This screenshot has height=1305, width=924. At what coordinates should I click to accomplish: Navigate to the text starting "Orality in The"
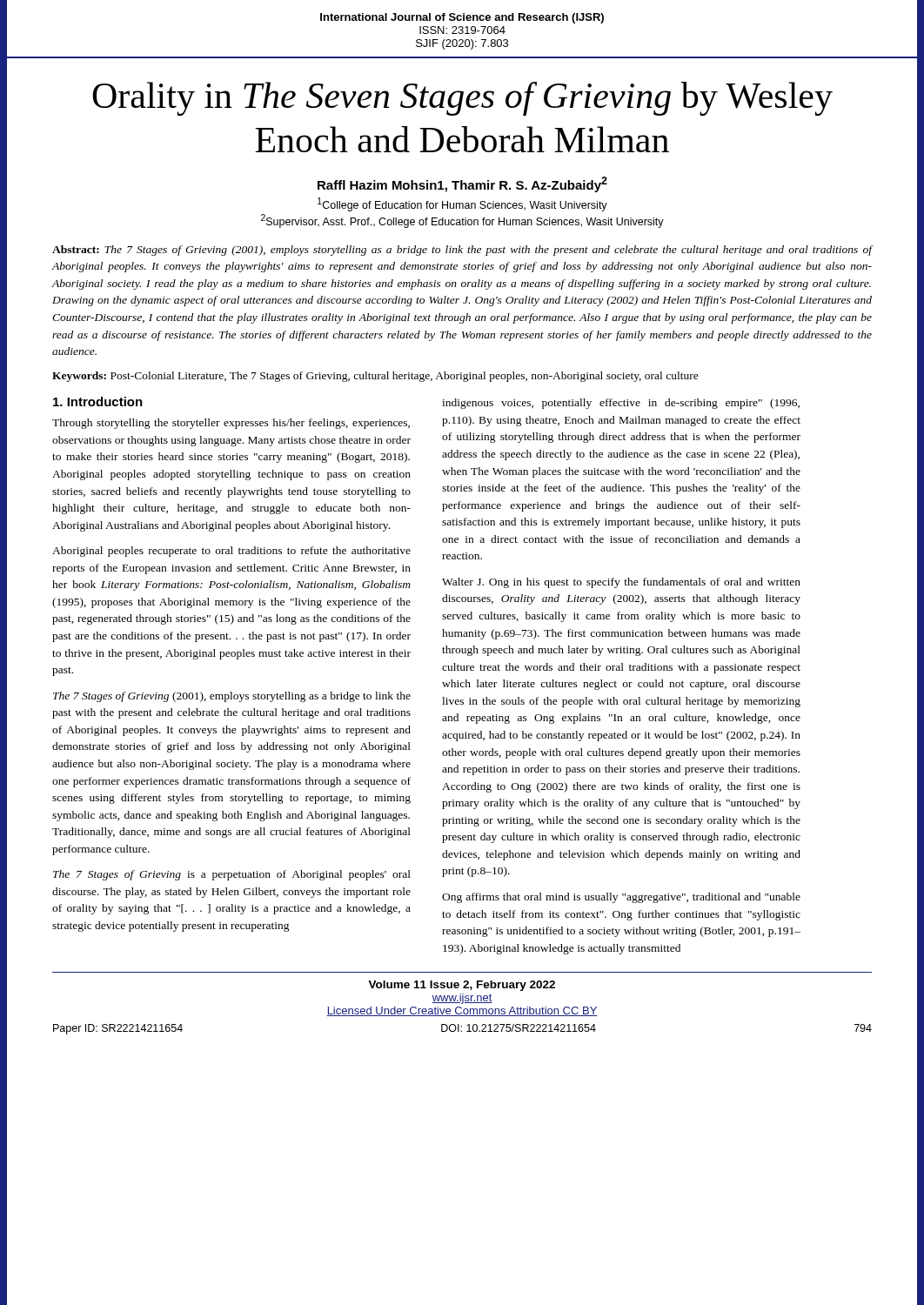tap(462, 119)
